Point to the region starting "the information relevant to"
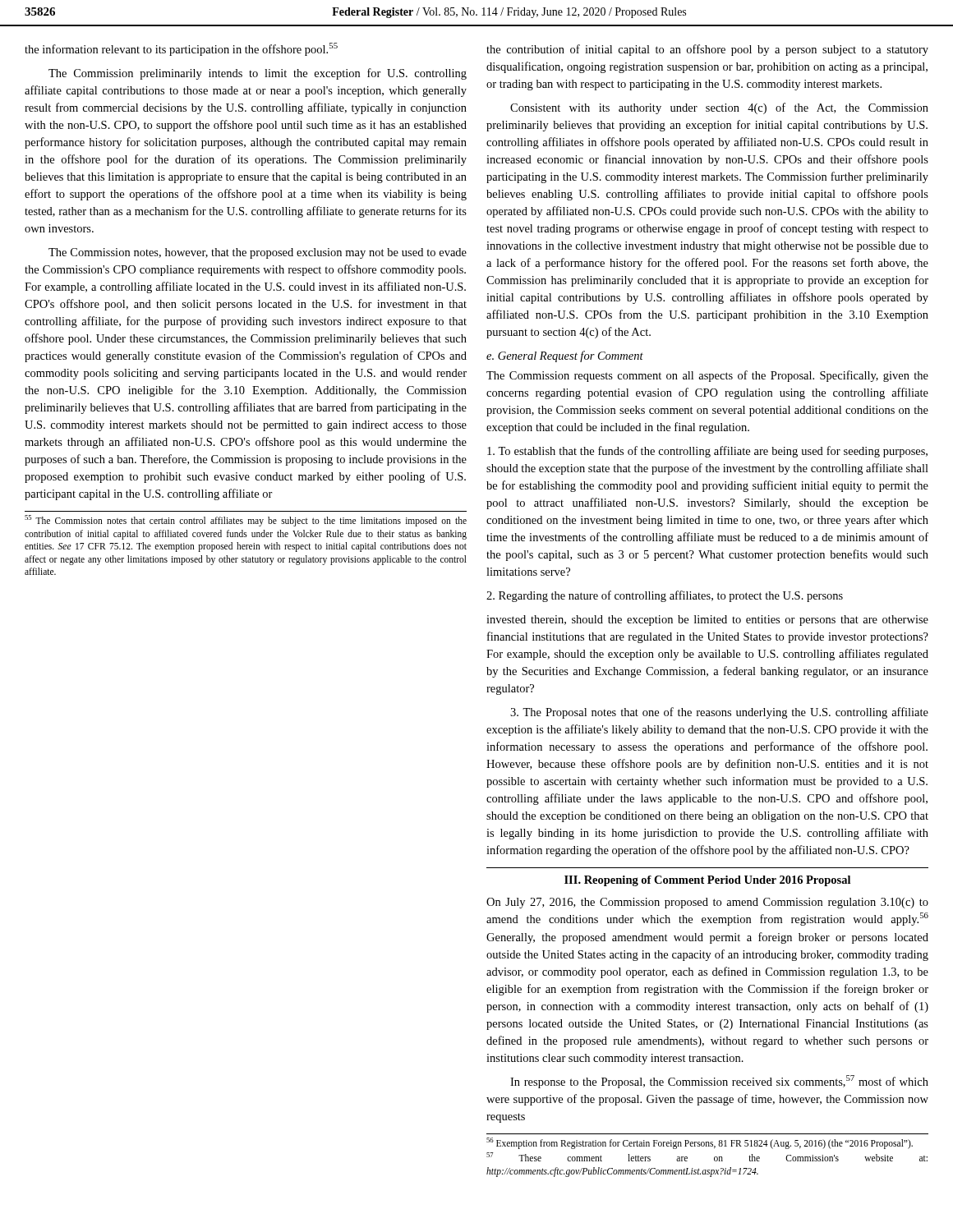The width and height of the screenshot is (953, 1232). (246, 272)
